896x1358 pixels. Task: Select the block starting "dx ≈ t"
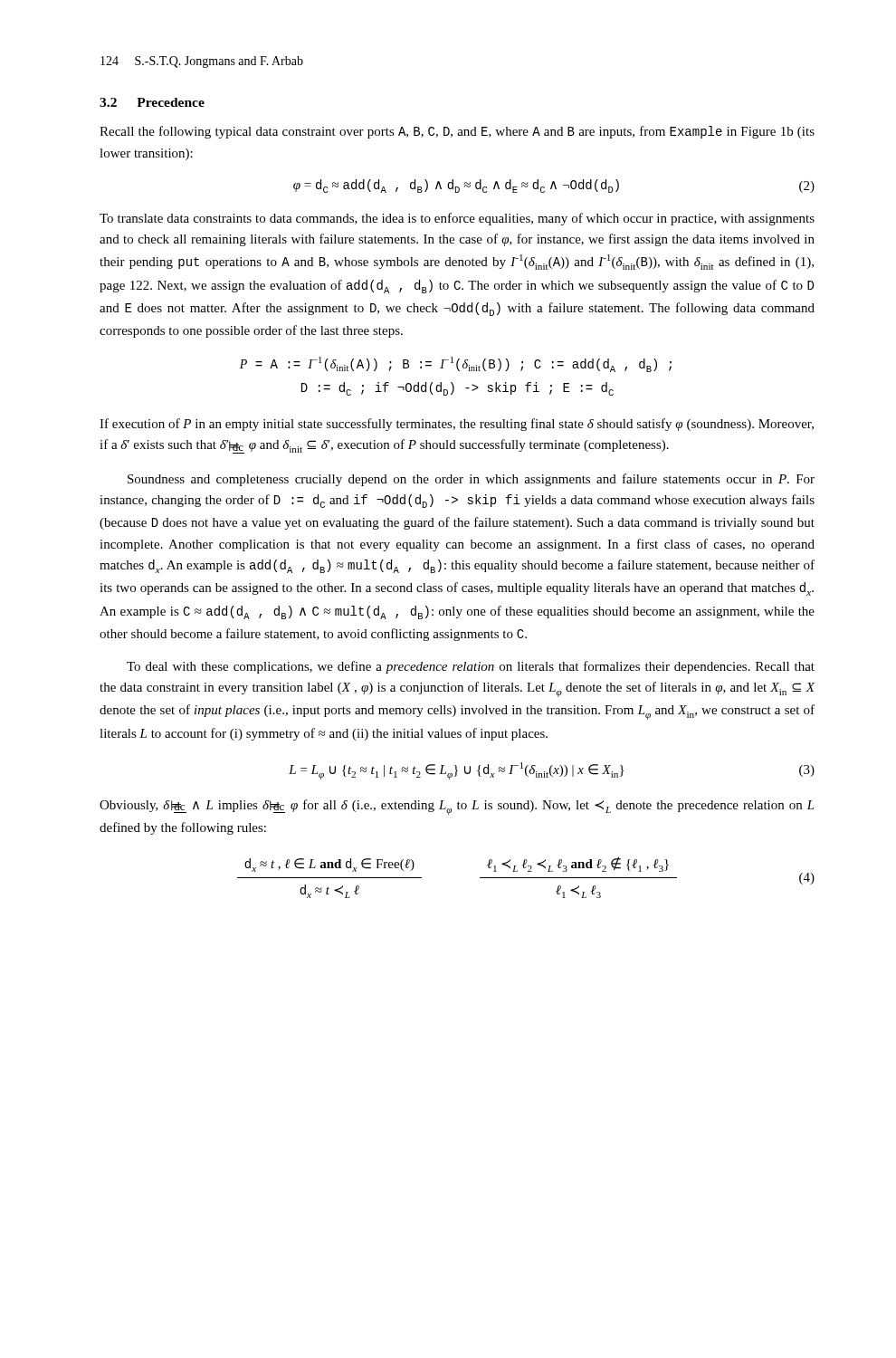[x=526, y=877]
